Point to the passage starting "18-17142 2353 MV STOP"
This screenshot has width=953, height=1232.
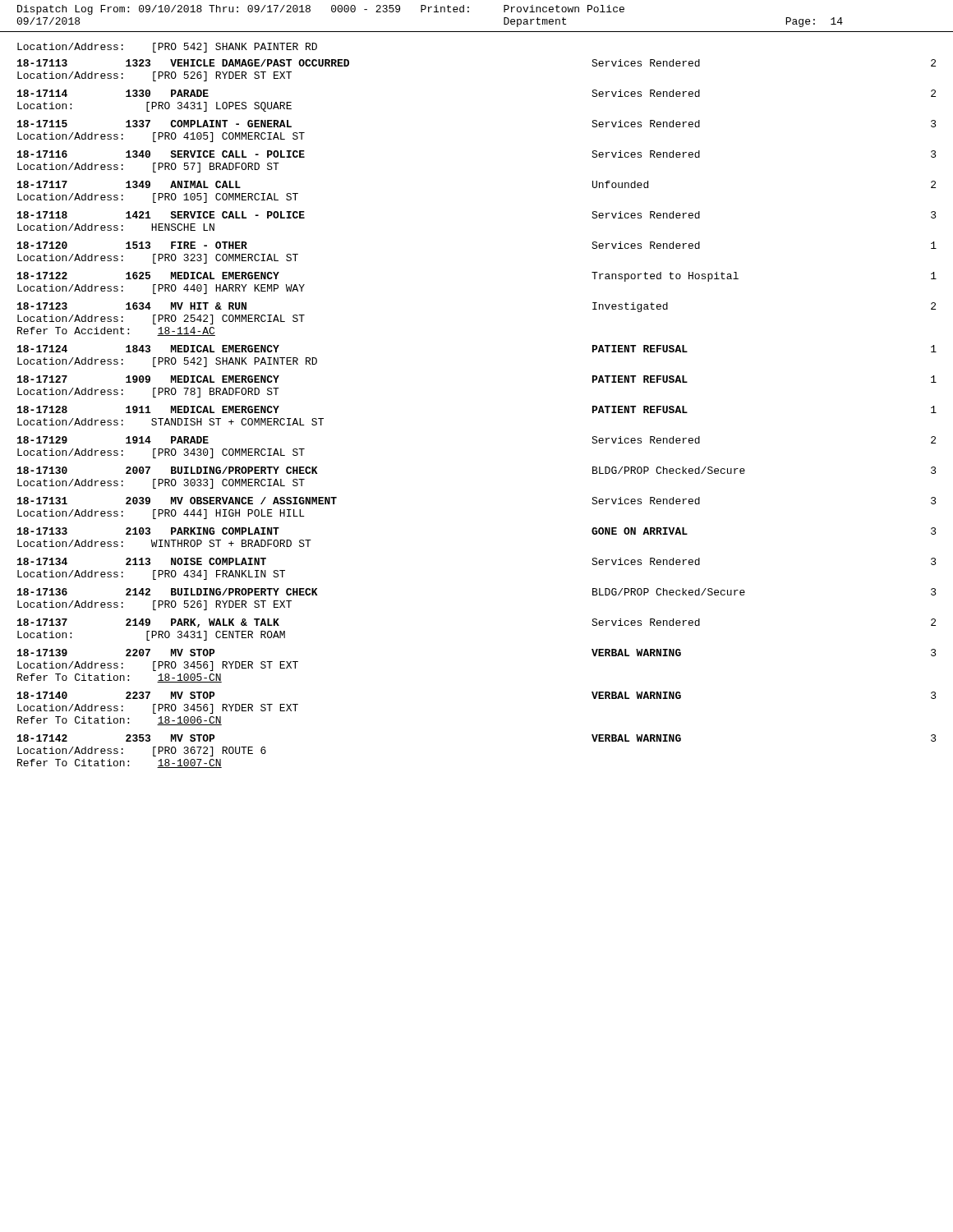(45, 738)
